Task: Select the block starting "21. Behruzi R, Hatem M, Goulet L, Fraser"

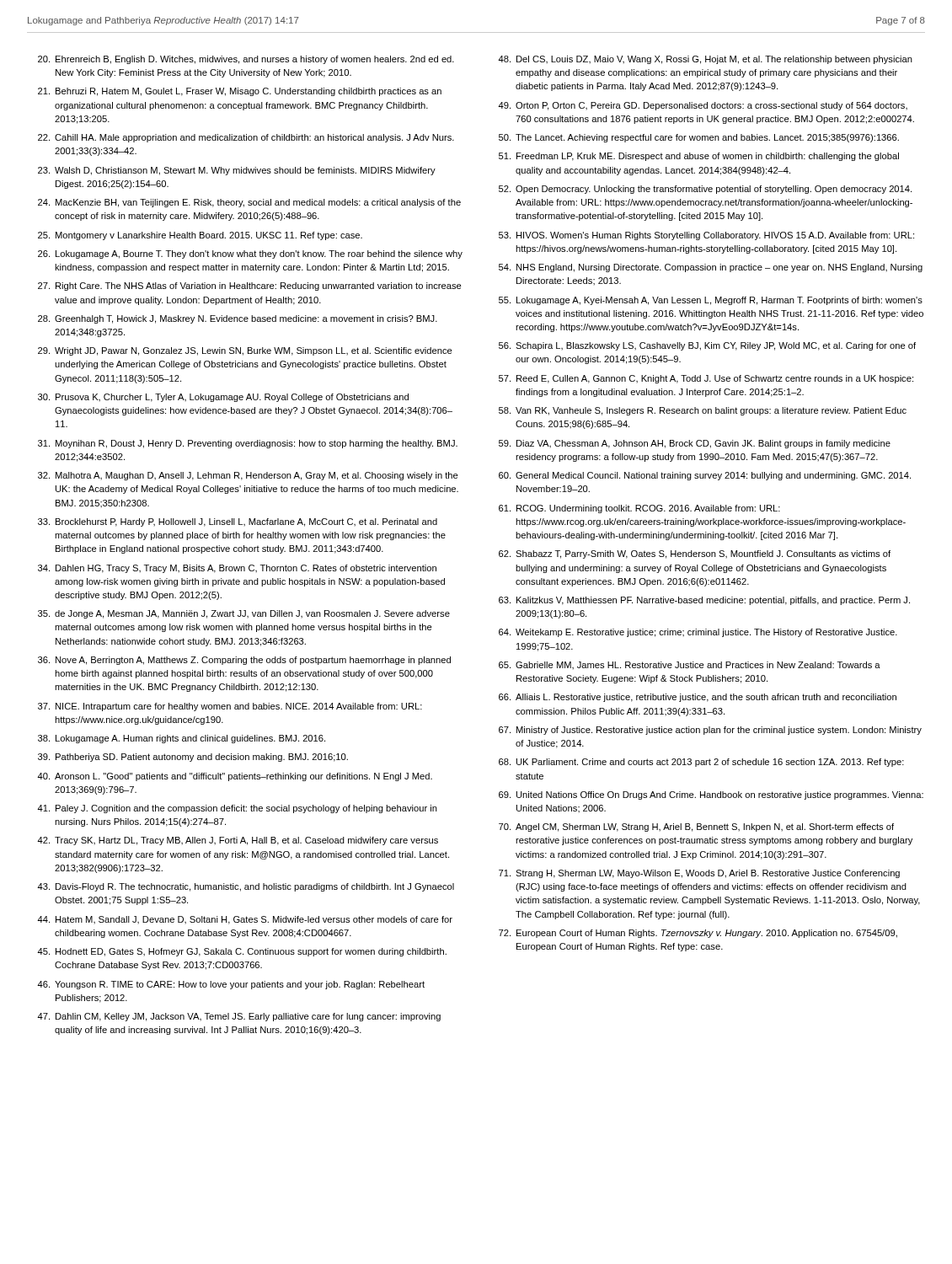Action: (x=246, y=105)
